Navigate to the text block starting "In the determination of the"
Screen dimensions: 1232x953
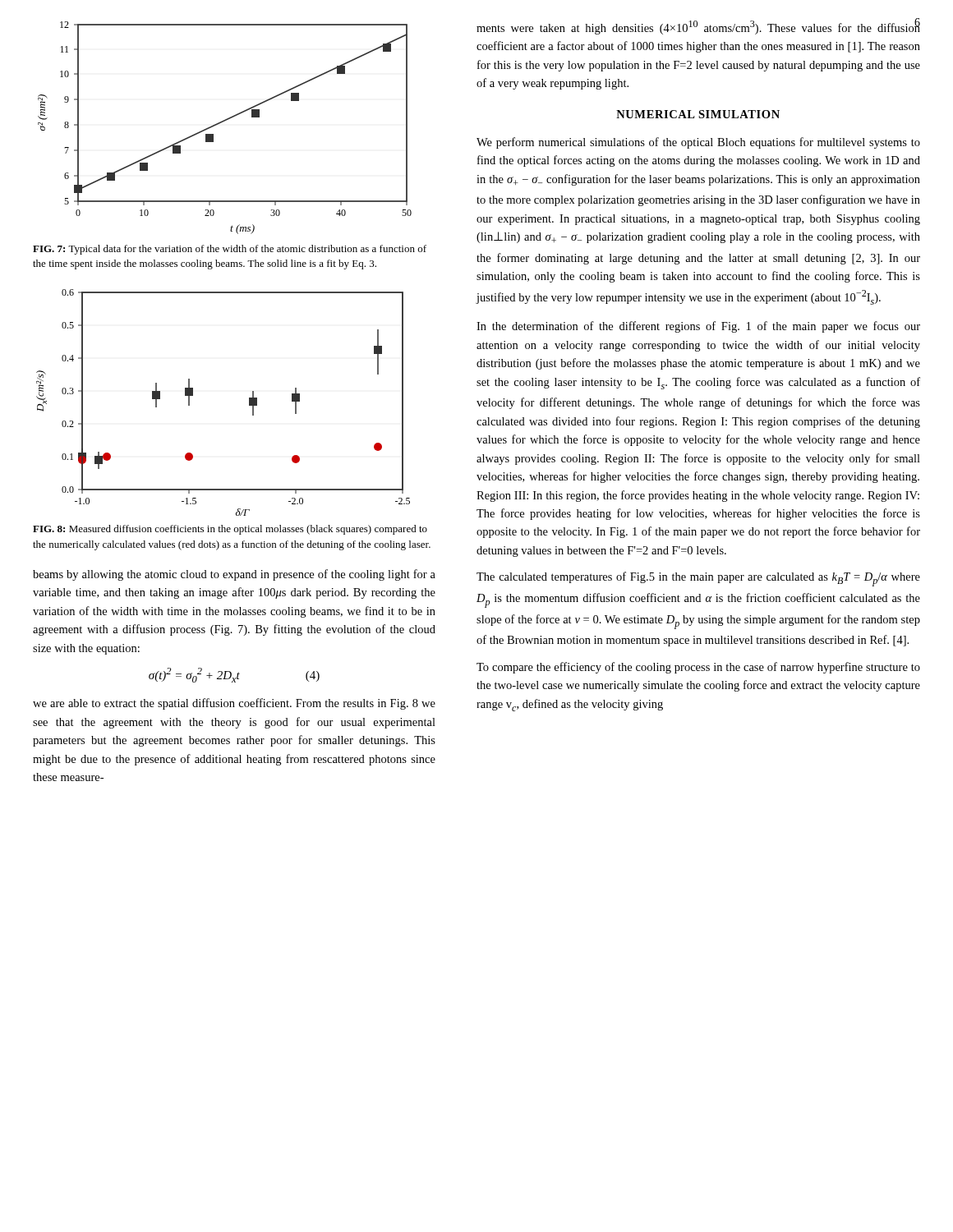click(698, 438)
